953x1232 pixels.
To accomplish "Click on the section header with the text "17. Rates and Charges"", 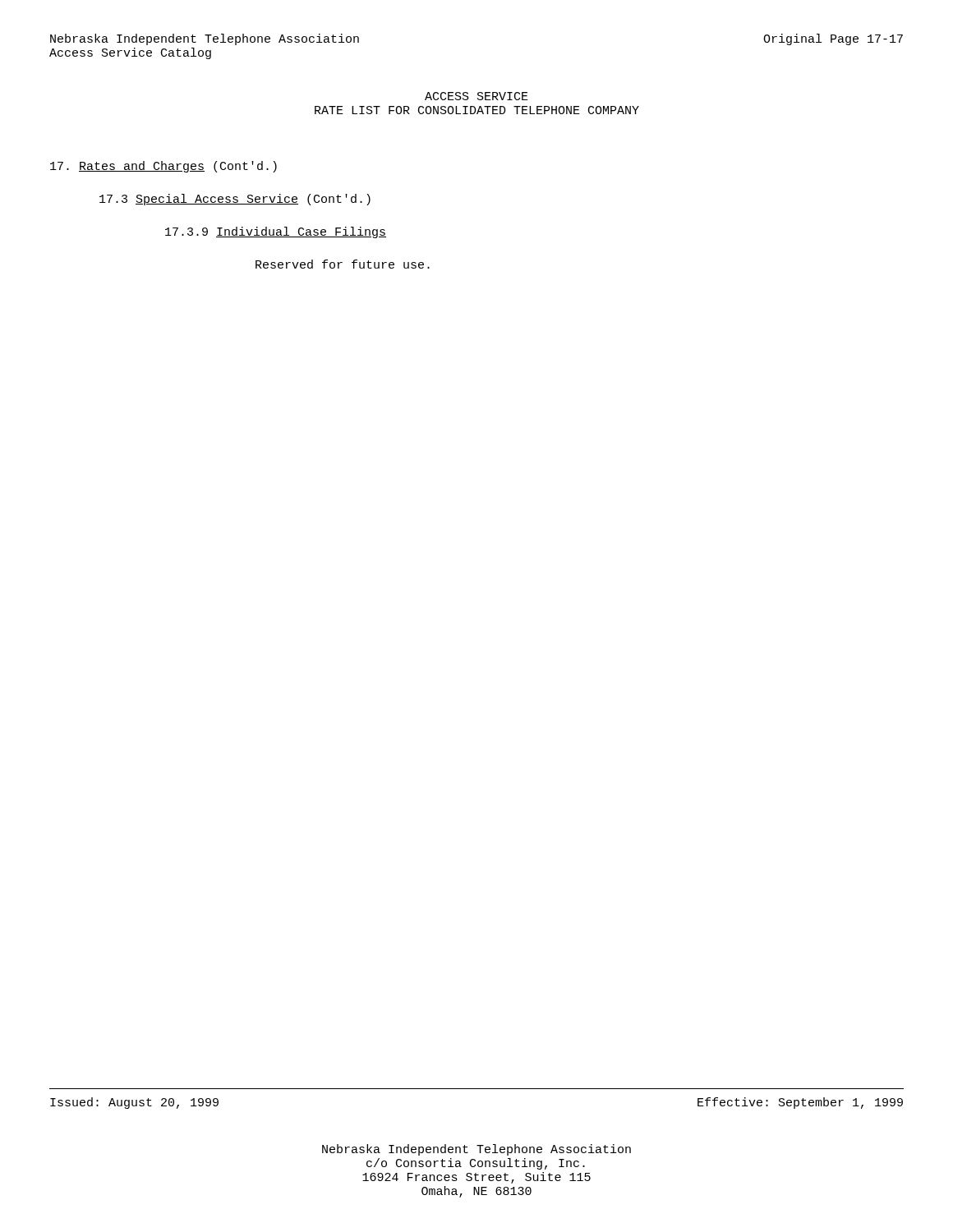I will pyautogui.click(x=164, y=167).
